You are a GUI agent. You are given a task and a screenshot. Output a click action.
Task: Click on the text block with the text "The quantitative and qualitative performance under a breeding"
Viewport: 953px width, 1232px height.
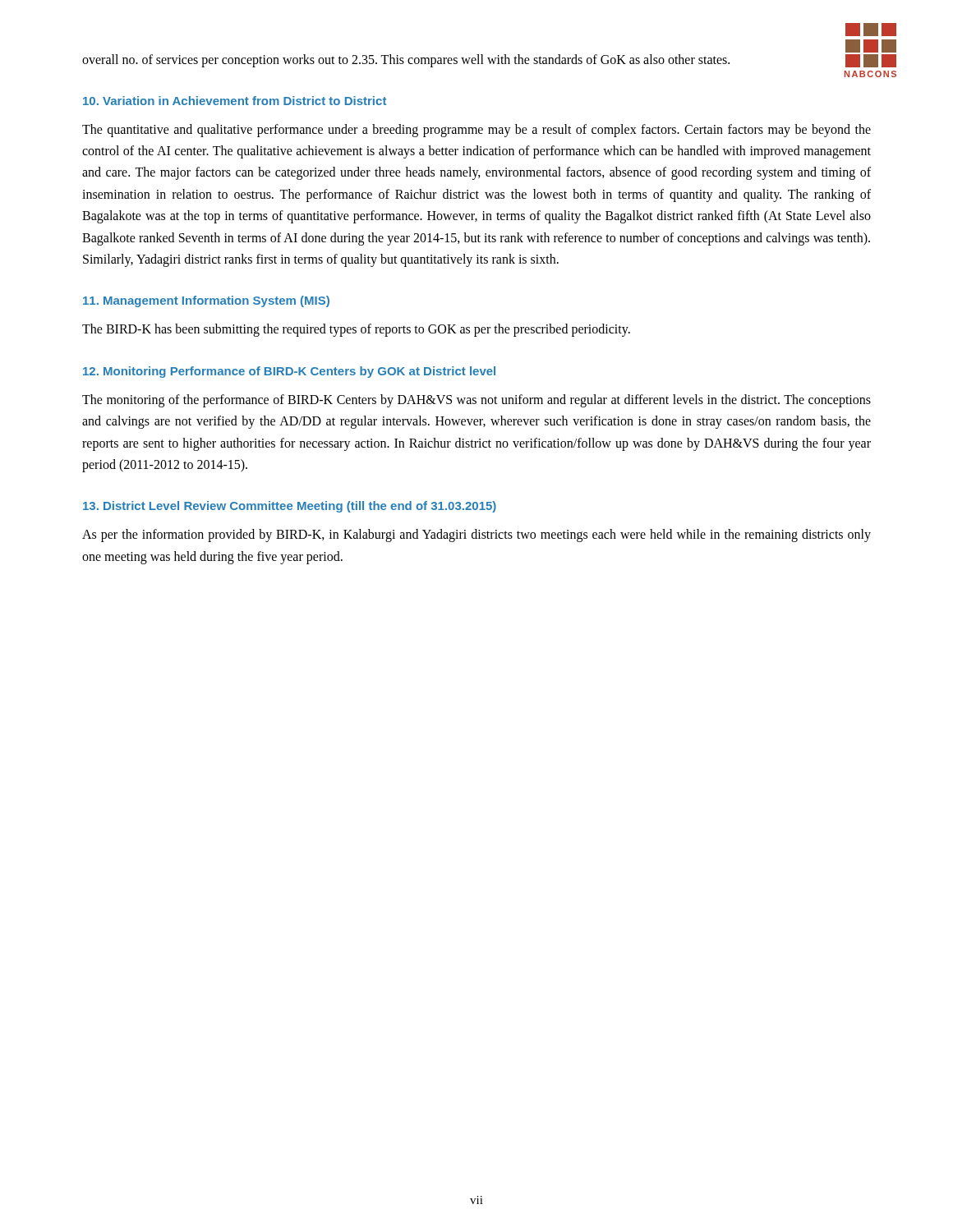point(476,194)
